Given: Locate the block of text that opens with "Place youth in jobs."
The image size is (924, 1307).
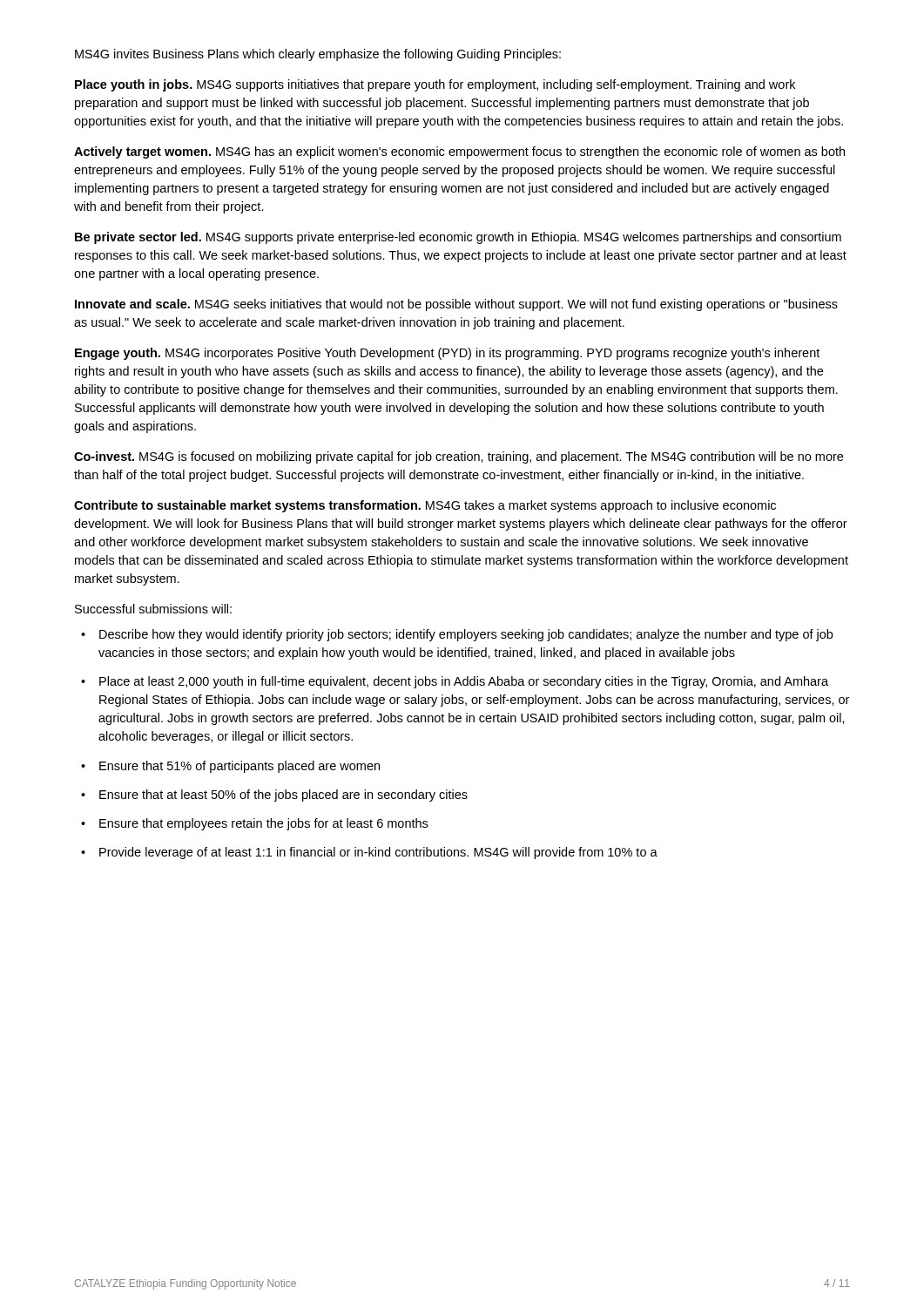Looking at the screenshot, I should (x=459, y=103).
